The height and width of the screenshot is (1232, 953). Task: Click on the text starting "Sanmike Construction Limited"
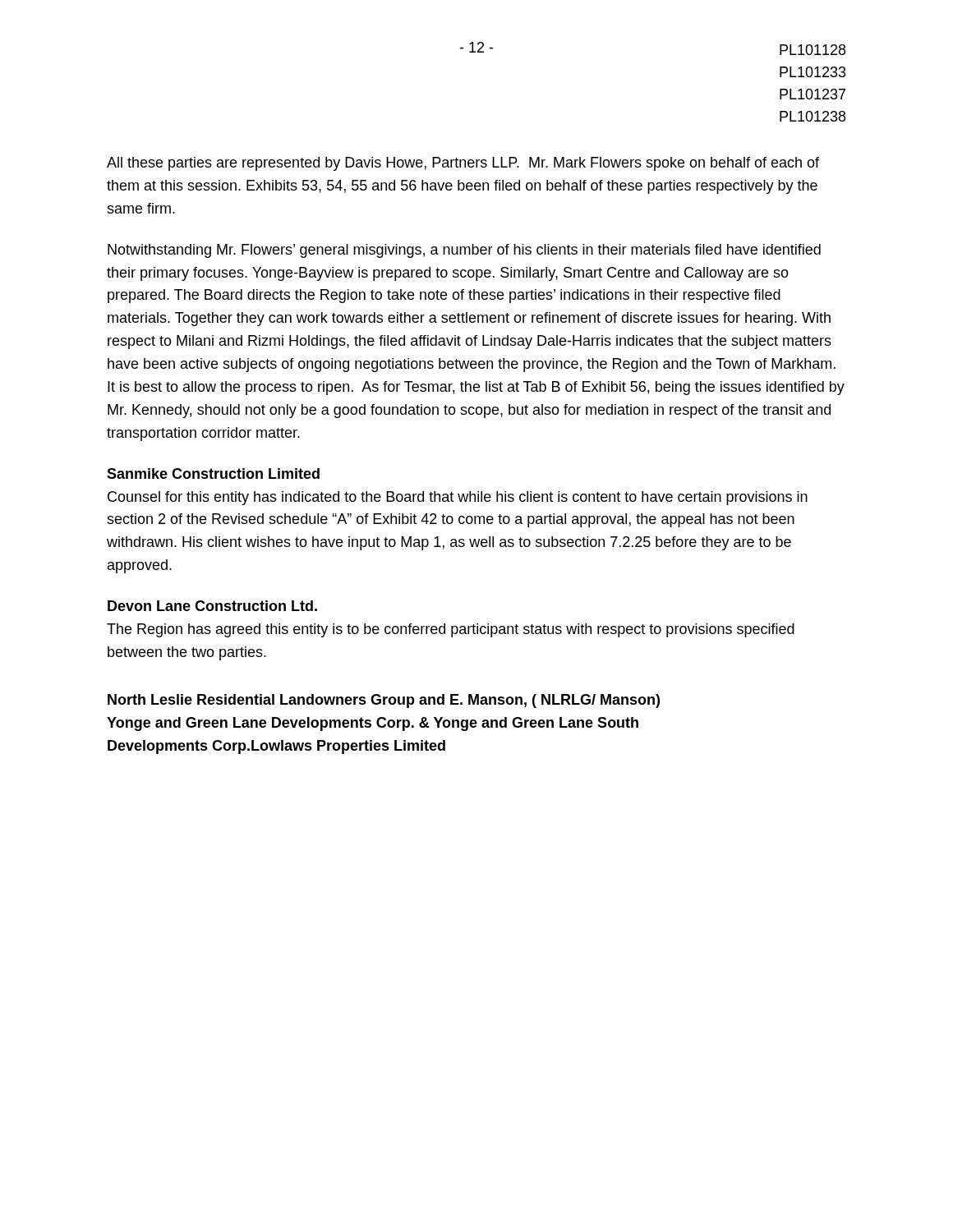click(x=214, y=474)
